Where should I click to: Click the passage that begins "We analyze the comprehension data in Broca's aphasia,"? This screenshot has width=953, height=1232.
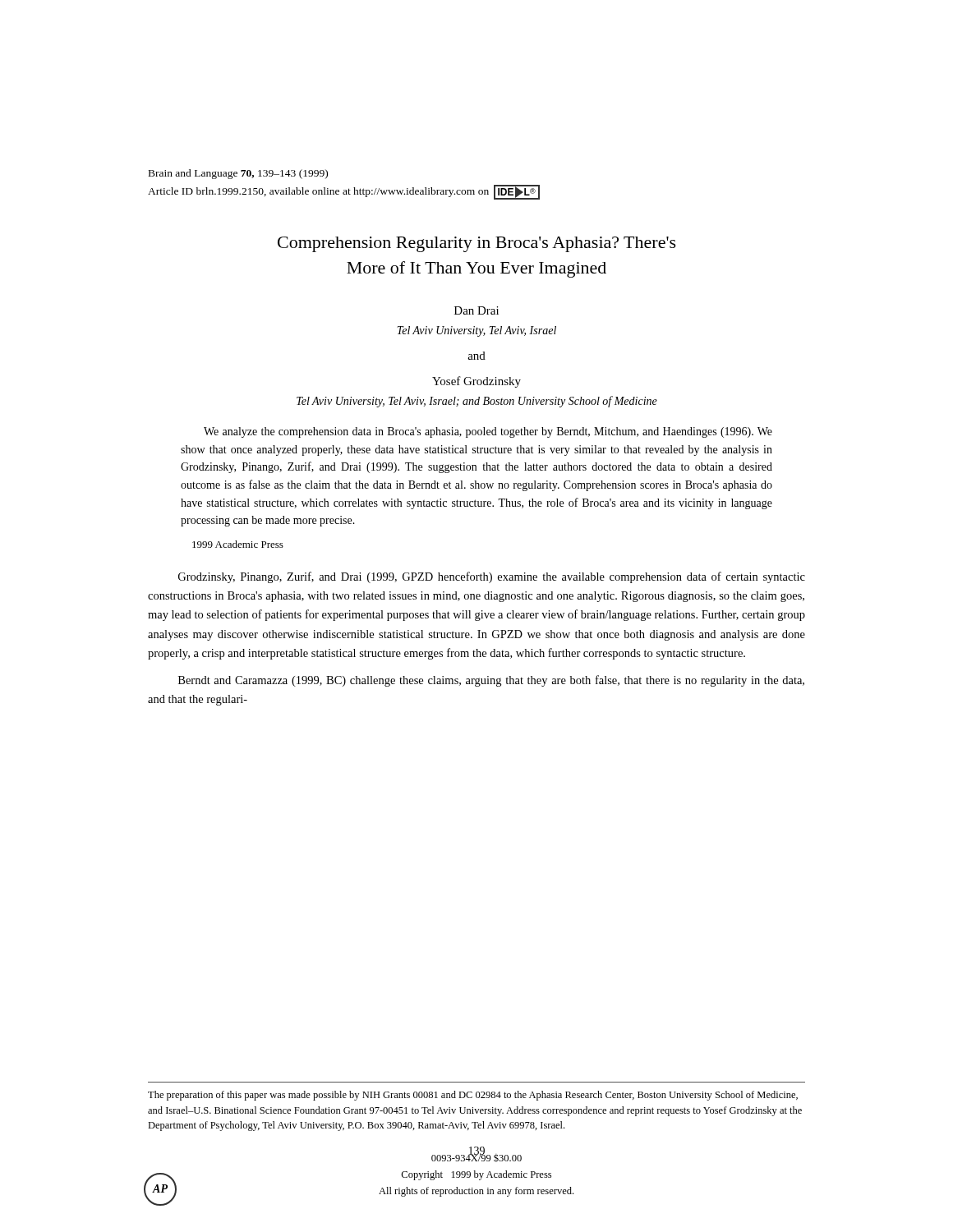coord(476,476)
